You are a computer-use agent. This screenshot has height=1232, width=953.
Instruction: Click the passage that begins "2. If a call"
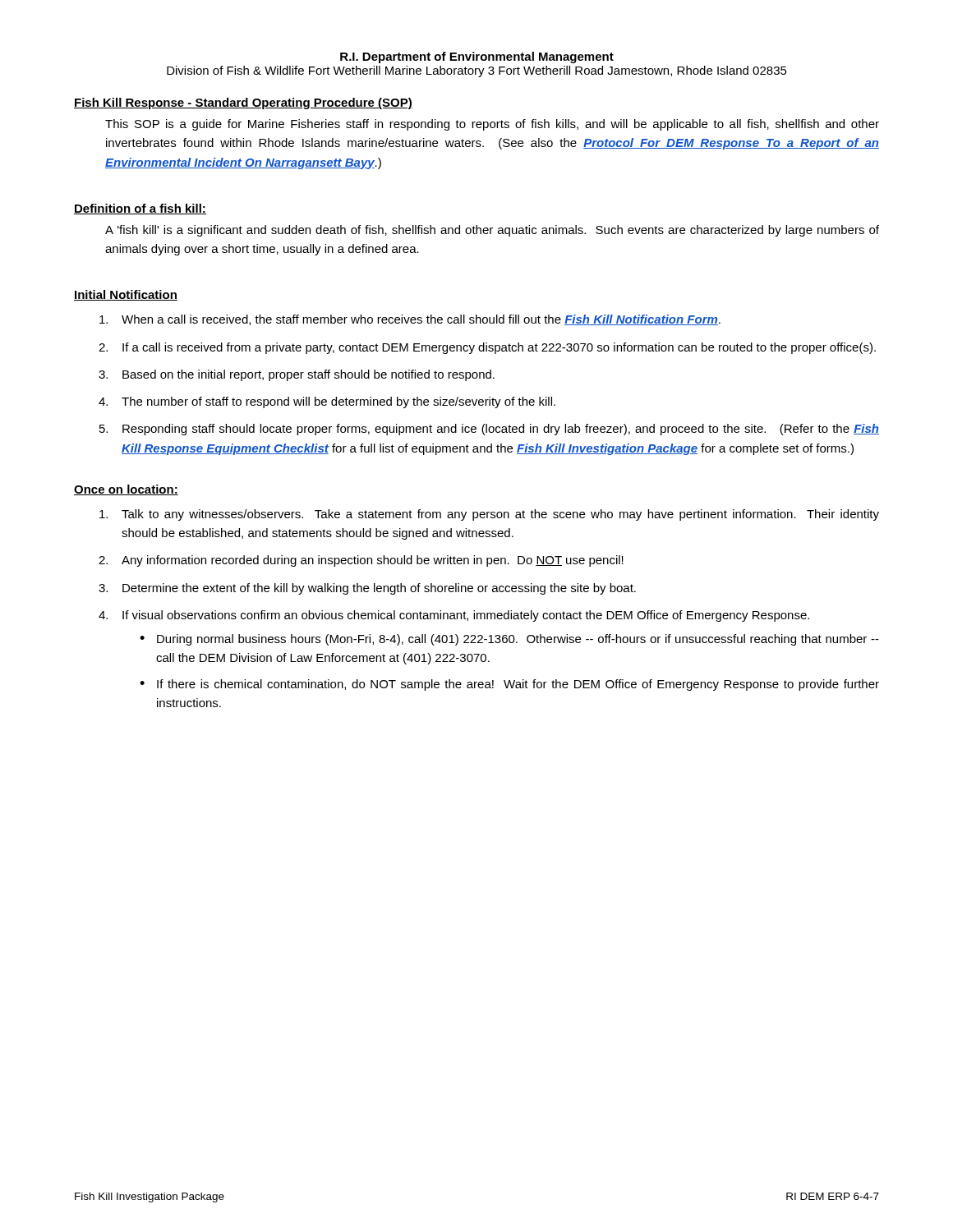click(489, 347)
